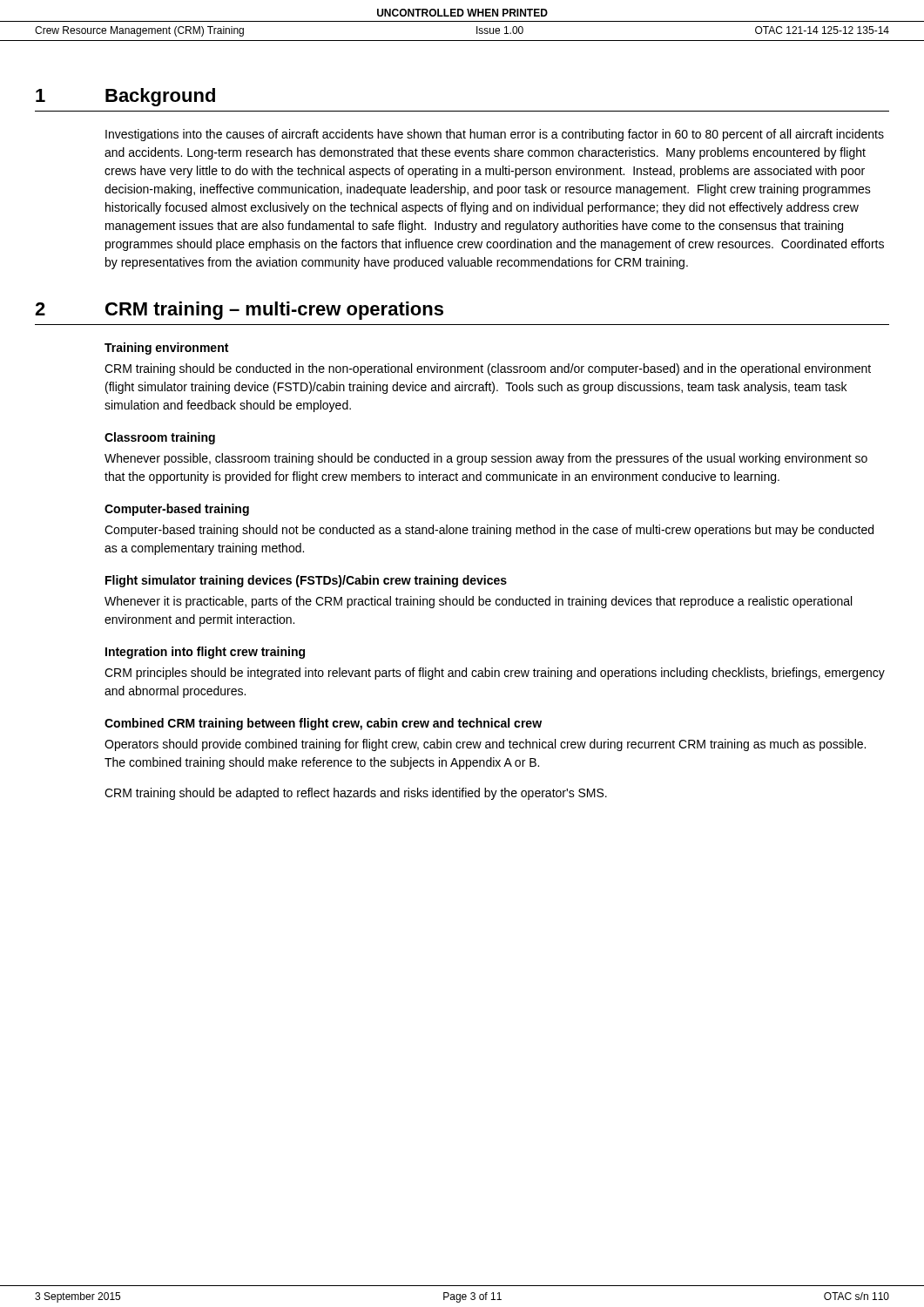This screenshot has width=924, height=1307.
Task: Where is the passage that starts "Whenever possible, classroom training should be"?
Action: [486, 467]
